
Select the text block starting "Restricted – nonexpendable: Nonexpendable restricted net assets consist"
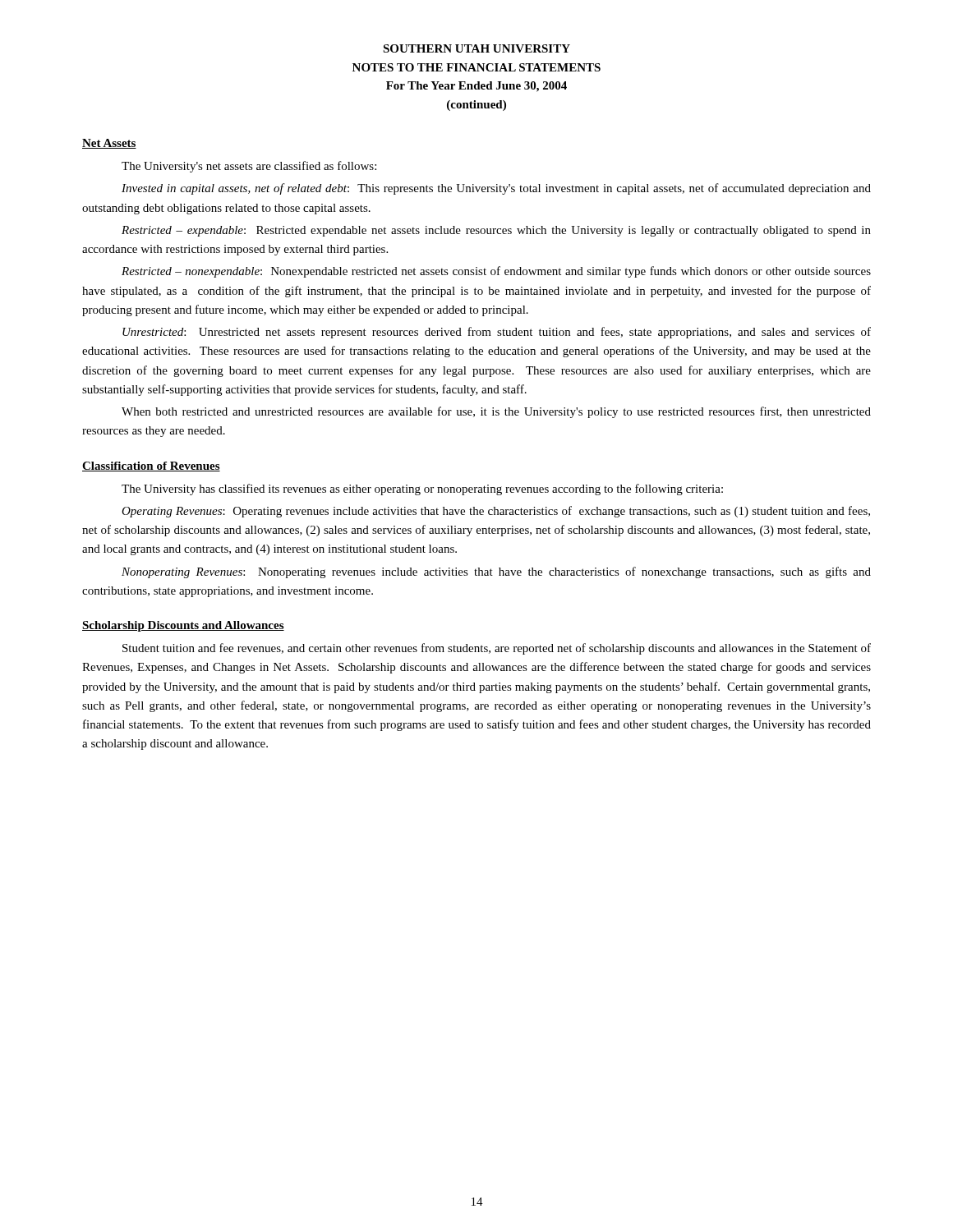click(x=476, y=290)
